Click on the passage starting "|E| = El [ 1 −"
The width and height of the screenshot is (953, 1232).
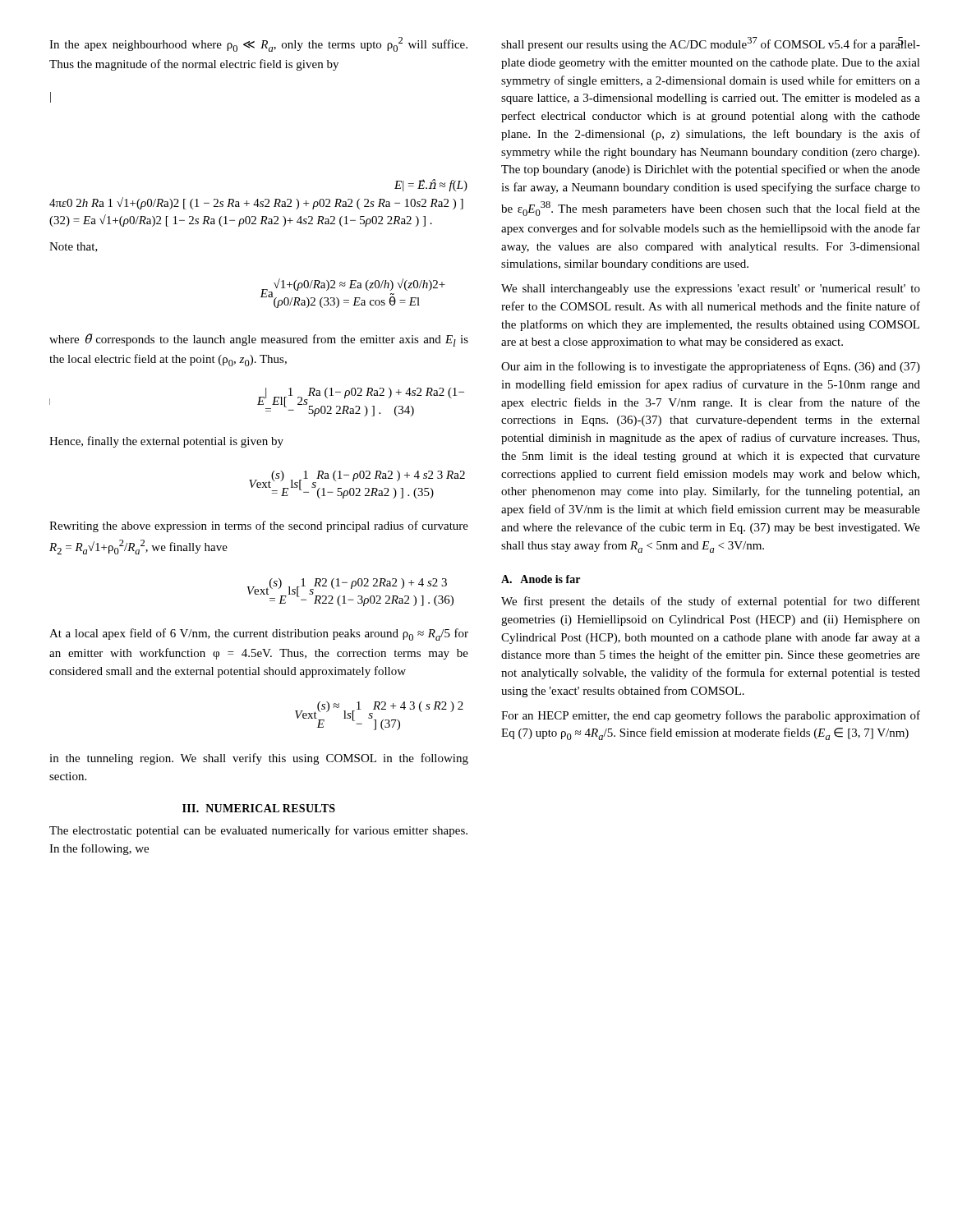click(259, 402)
